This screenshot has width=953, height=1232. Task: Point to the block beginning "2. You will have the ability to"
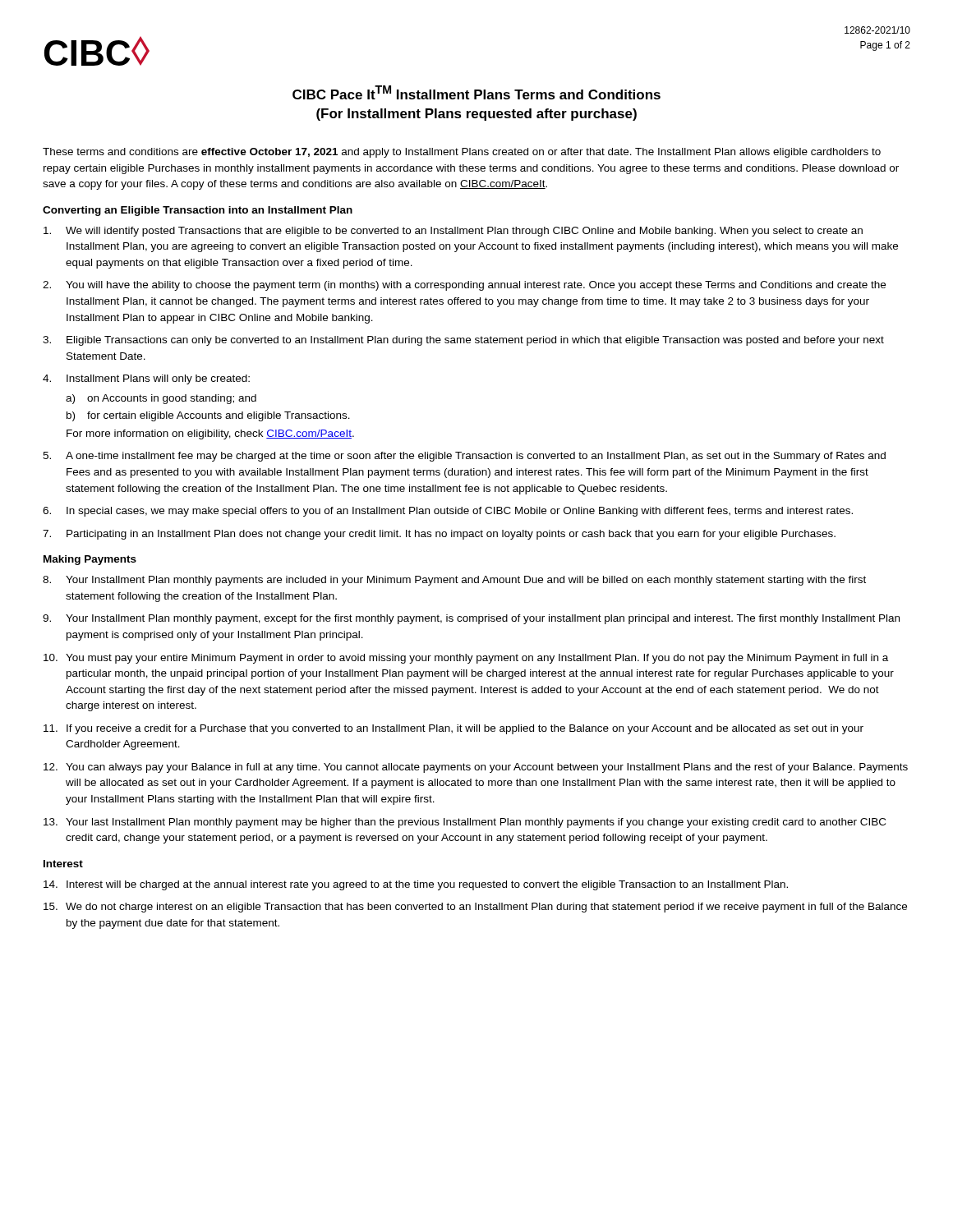(x=476, y=301)
